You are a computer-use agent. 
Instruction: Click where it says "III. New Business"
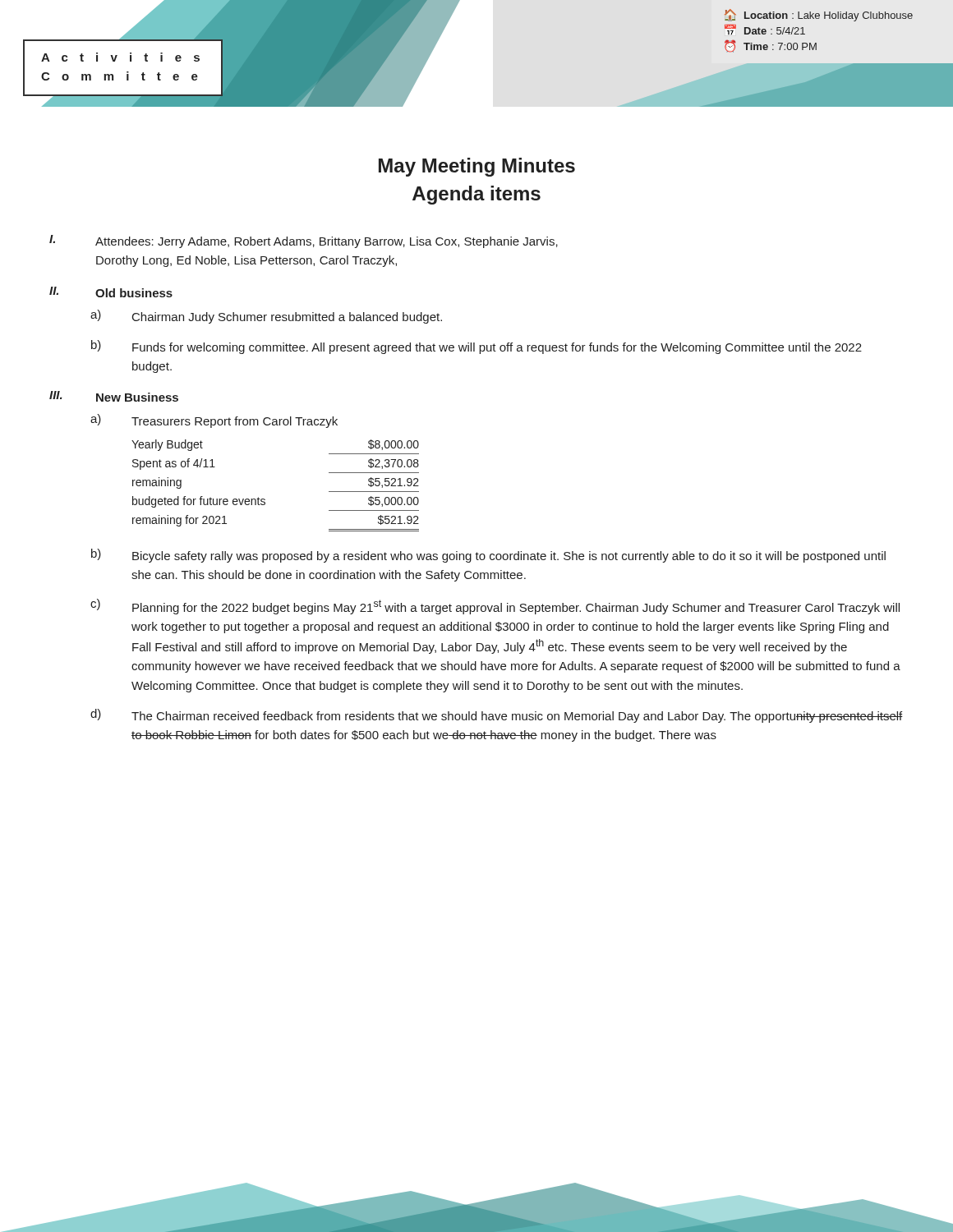[x=114, y=396]
